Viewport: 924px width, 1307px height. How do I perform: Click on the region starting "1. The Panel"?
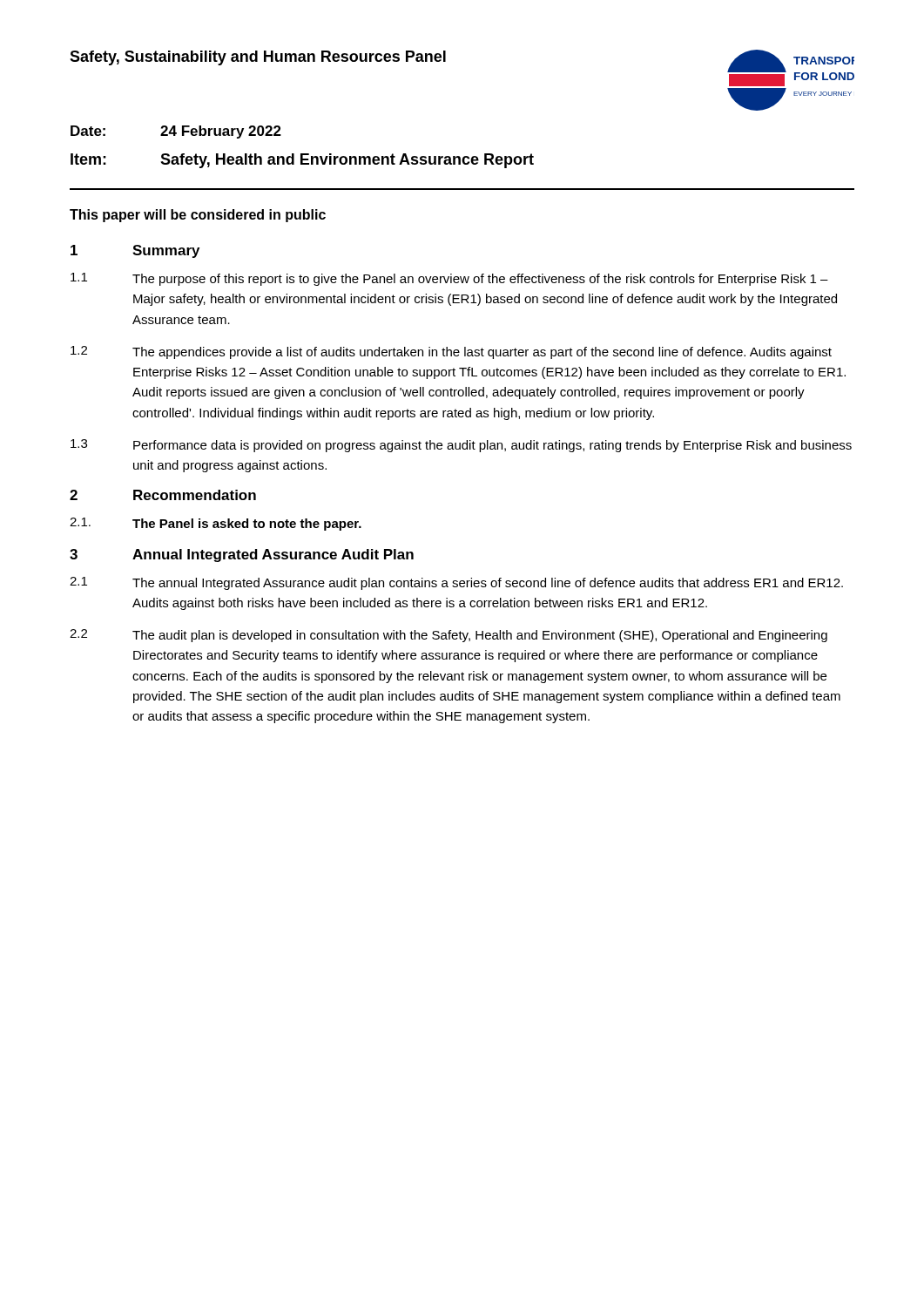216,524
